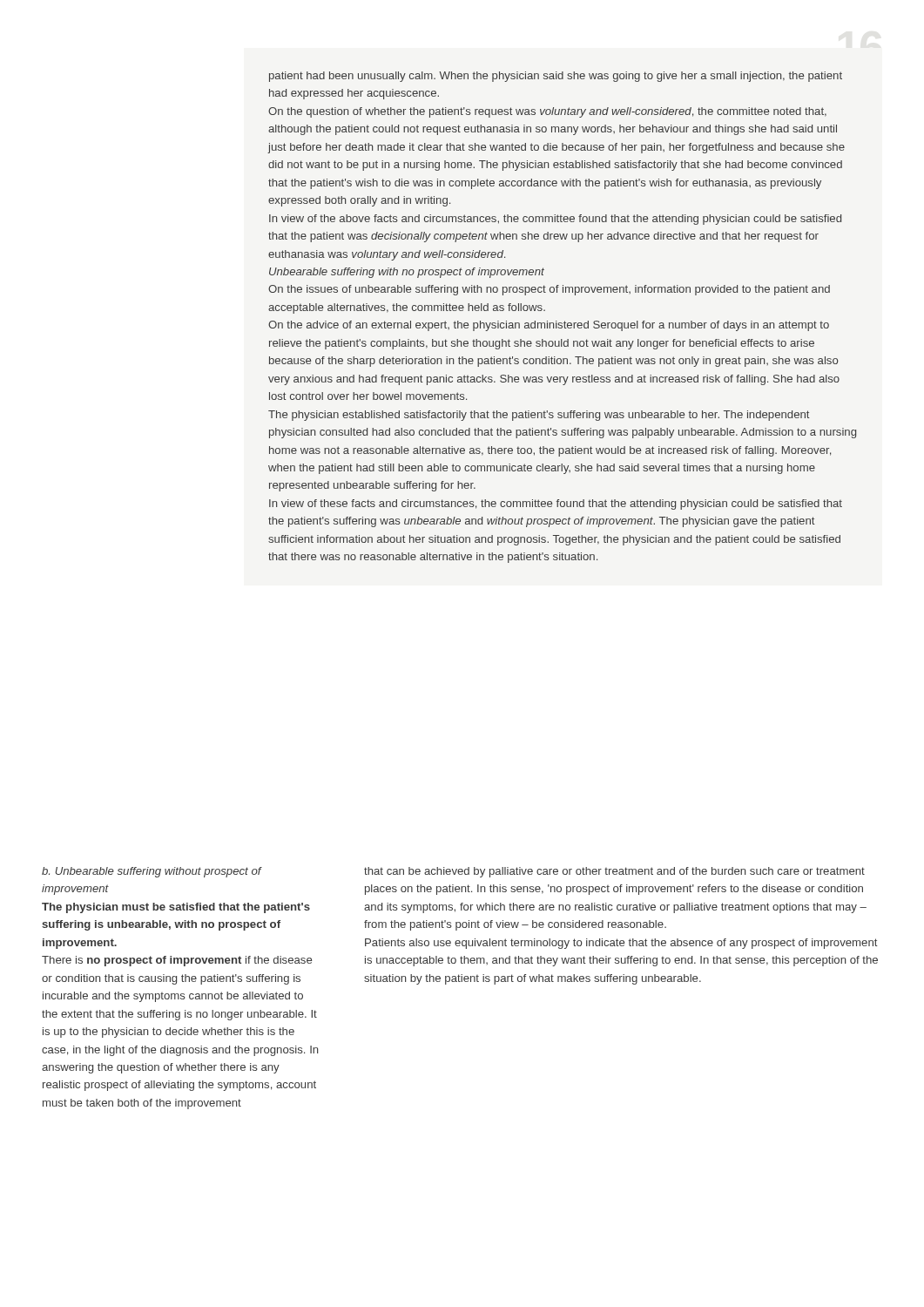Point to the element starting "Patients also use"
This screenshot has width=924, height=1307.
tap(623, 961)
